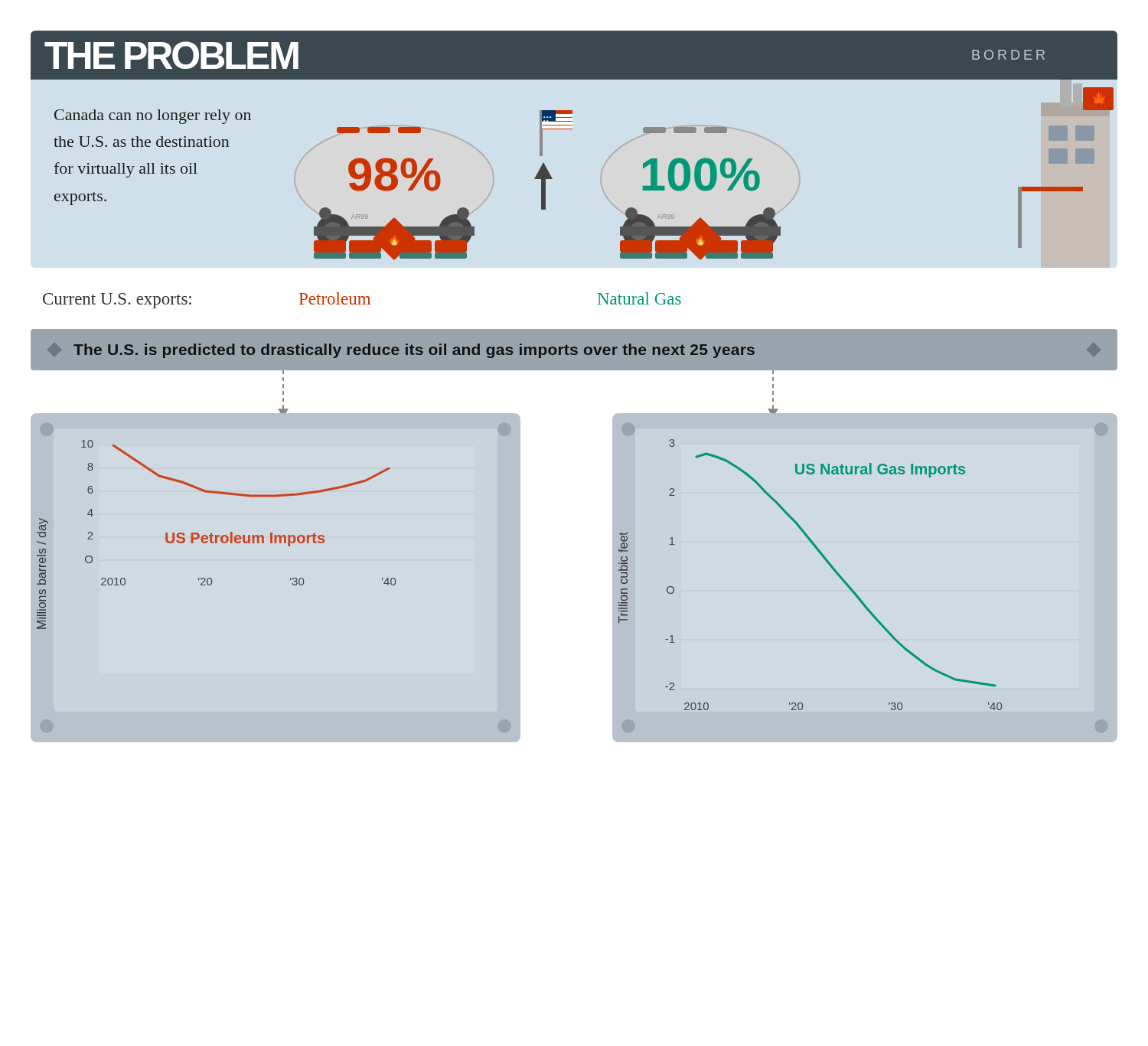Where is the passage that starts "The U.S. is predicted to"?

tap(574, 350)
